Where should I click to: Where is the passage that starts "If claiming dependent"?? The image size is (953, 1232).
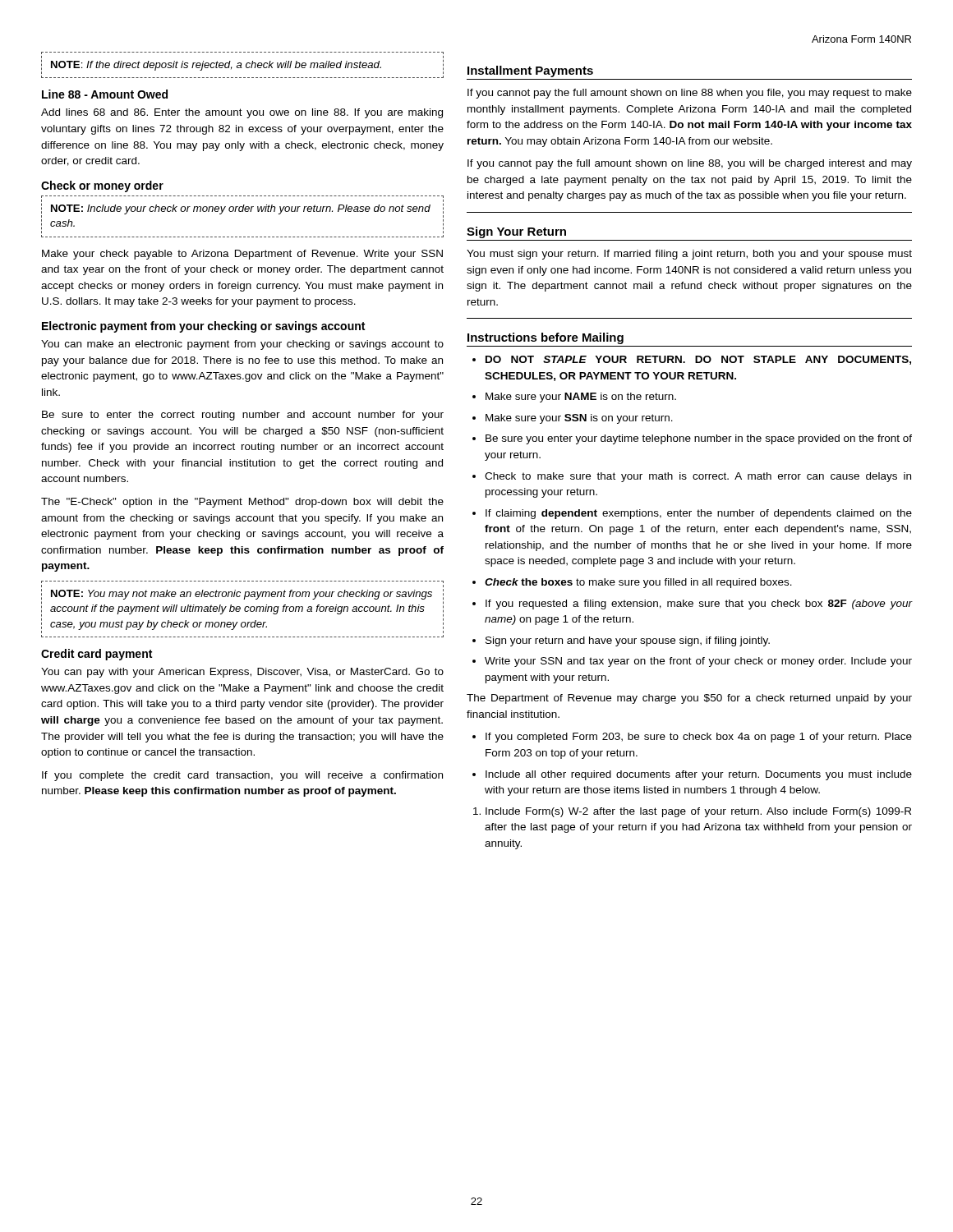(x=698, y=537)
